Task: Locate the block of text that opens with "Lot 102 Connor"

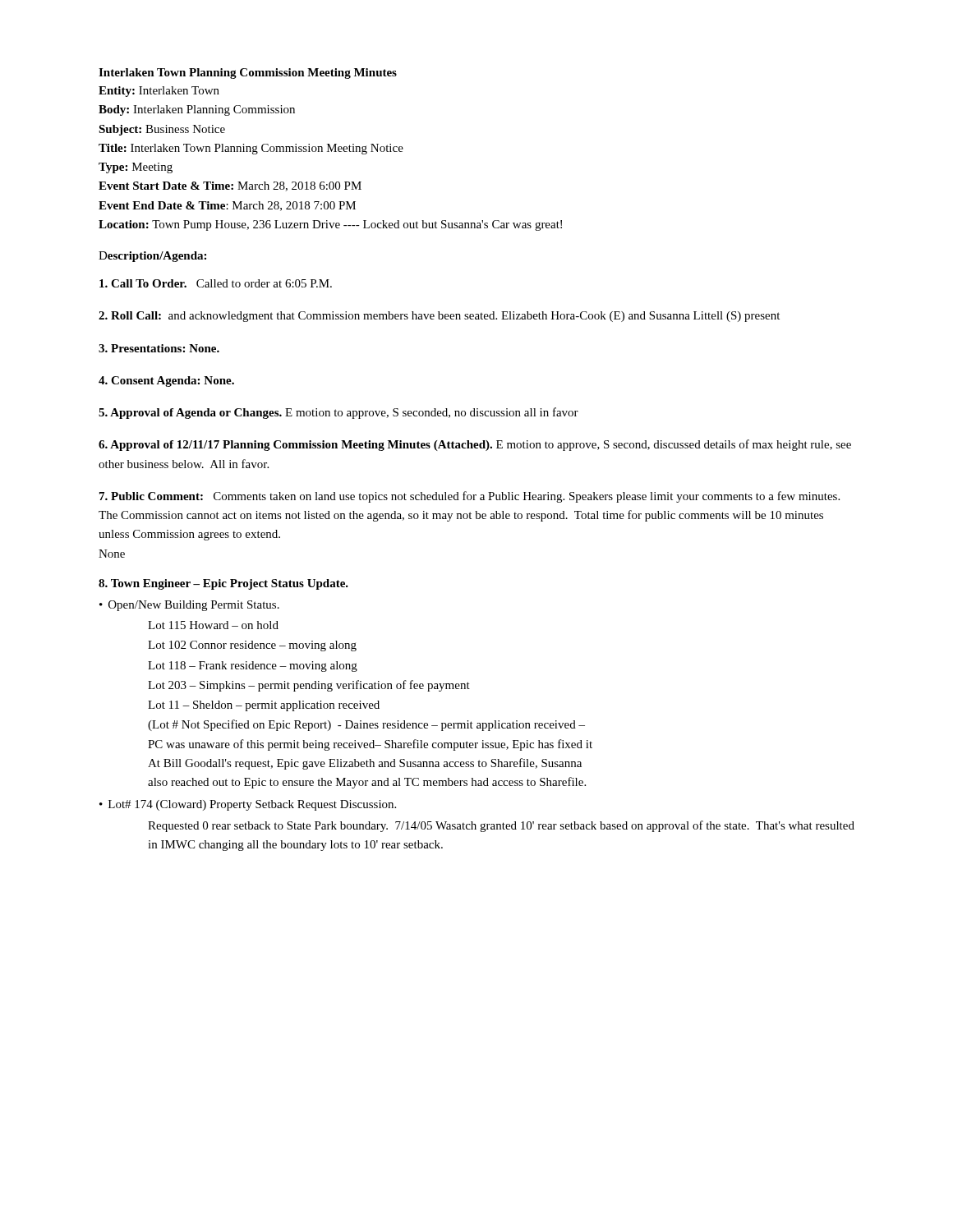Action: (x=252, y=645)
